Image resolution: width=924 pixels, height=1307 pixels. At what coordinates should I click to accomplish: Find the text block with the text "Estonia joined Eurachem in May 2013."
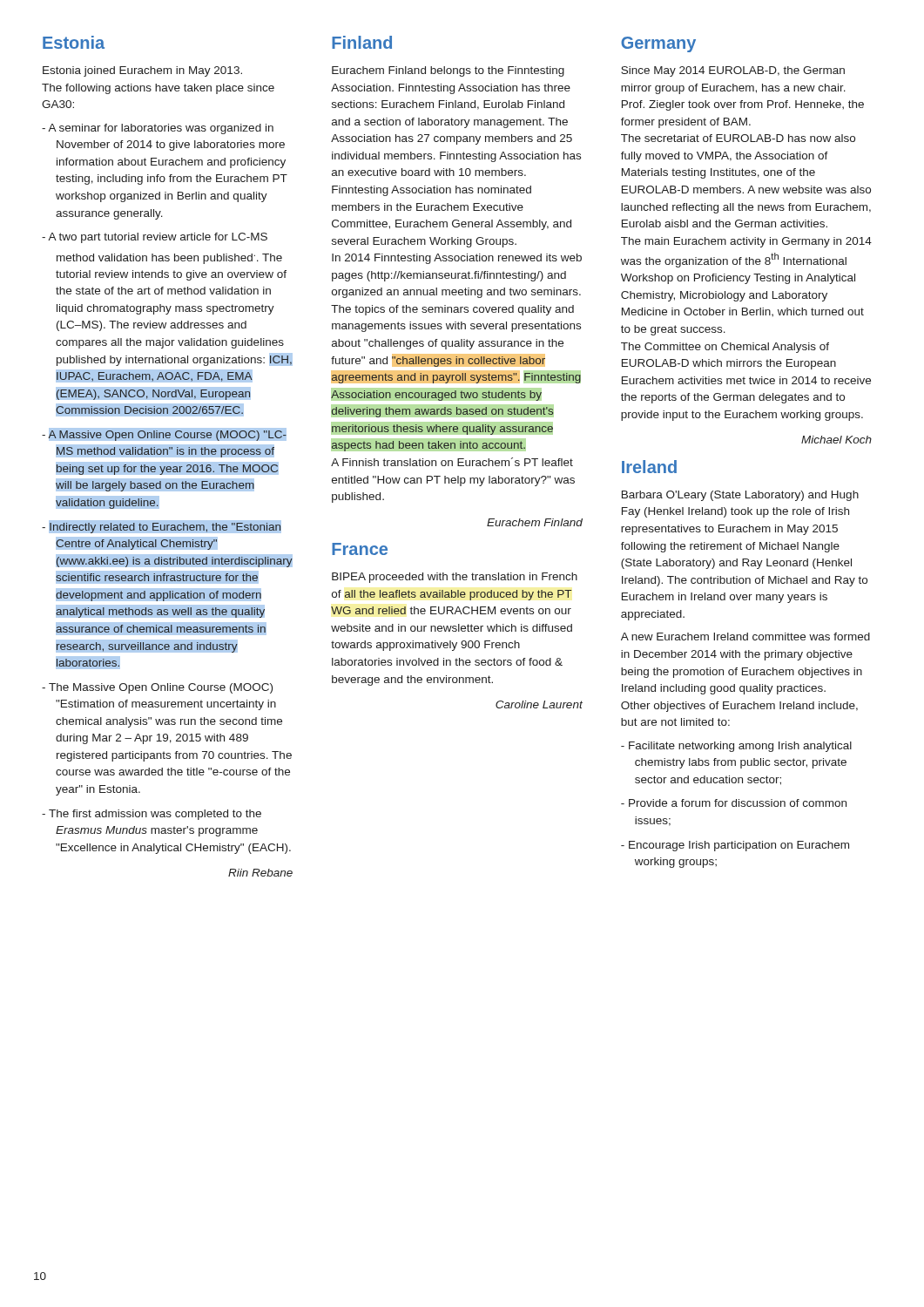click(x=167, y=87)
